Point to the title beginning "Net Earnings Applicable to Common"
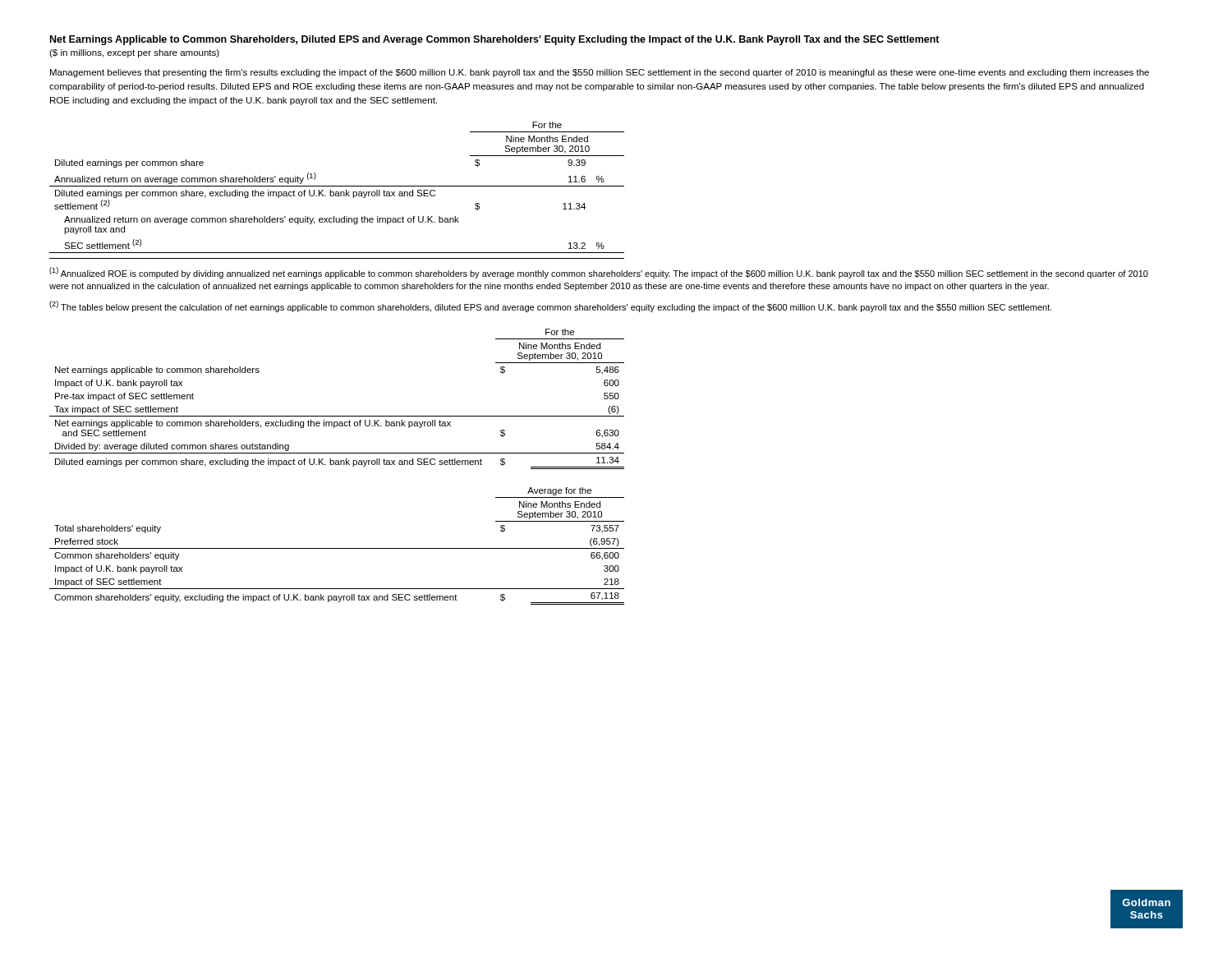 tap(494, 39)
